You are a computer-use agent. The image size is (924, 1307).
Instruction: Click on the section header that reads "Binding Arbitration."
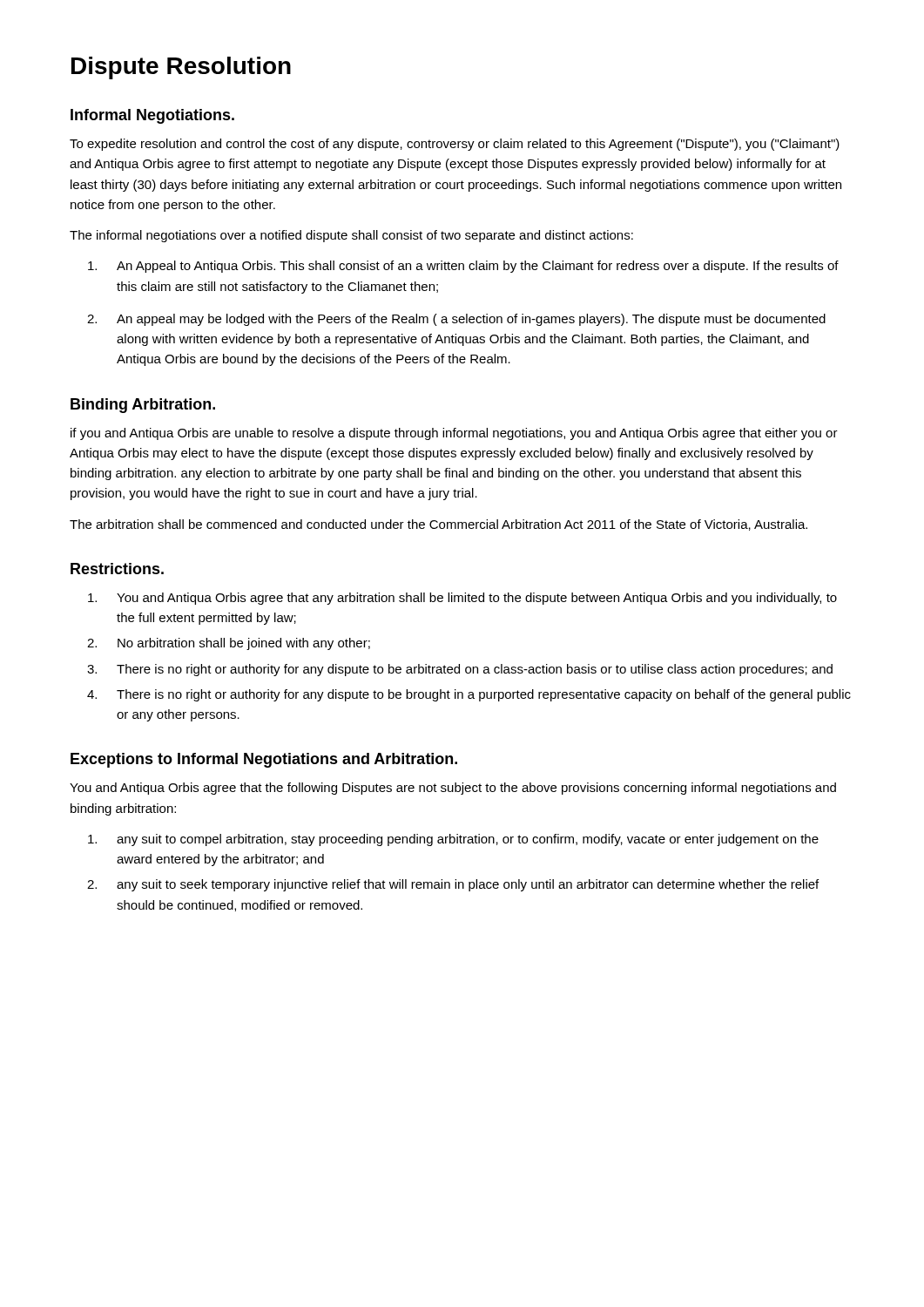pos(143,404)
